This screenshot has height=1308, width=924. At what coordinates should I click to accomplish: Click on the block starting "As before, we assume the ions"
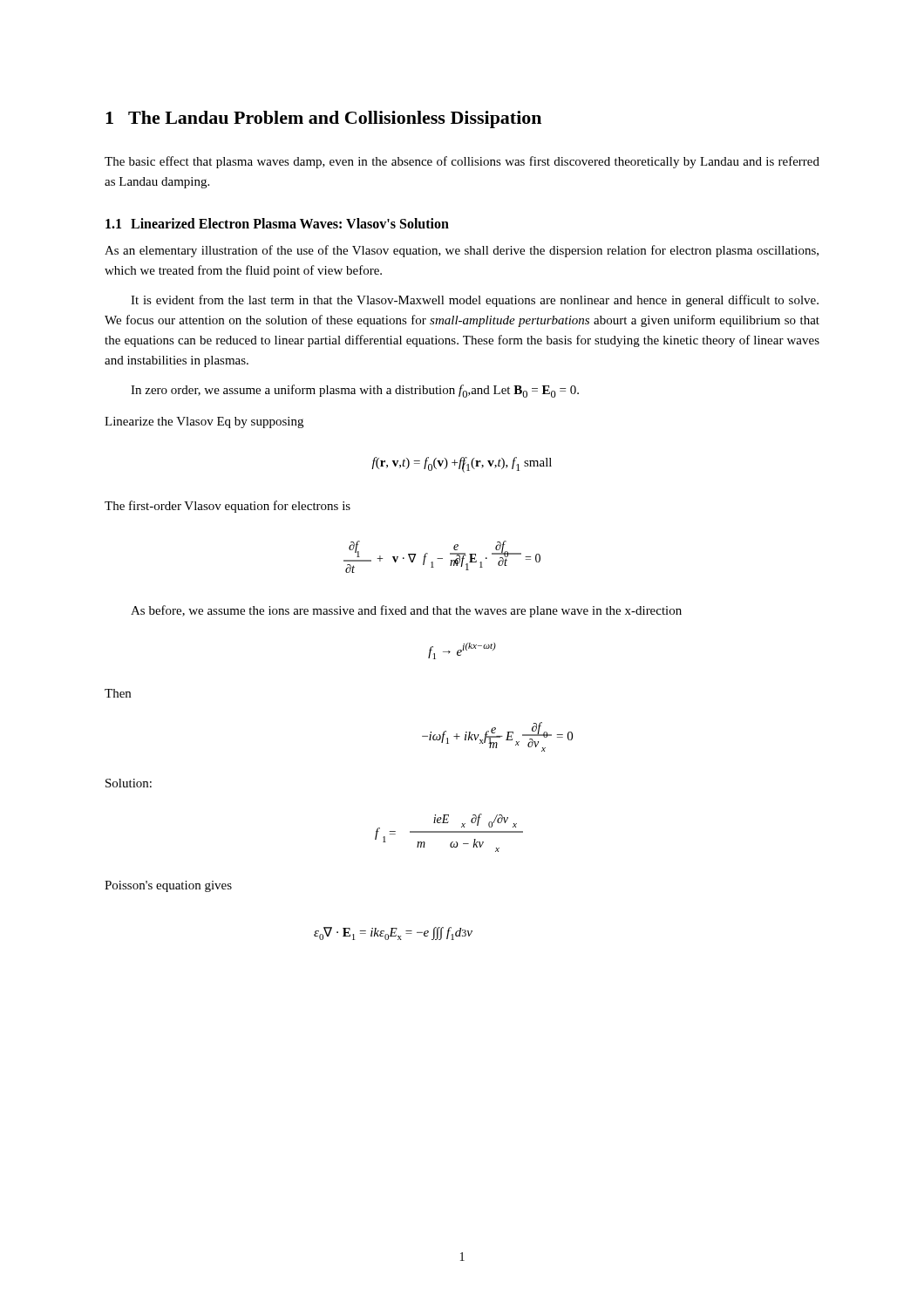tap(406, 610)
